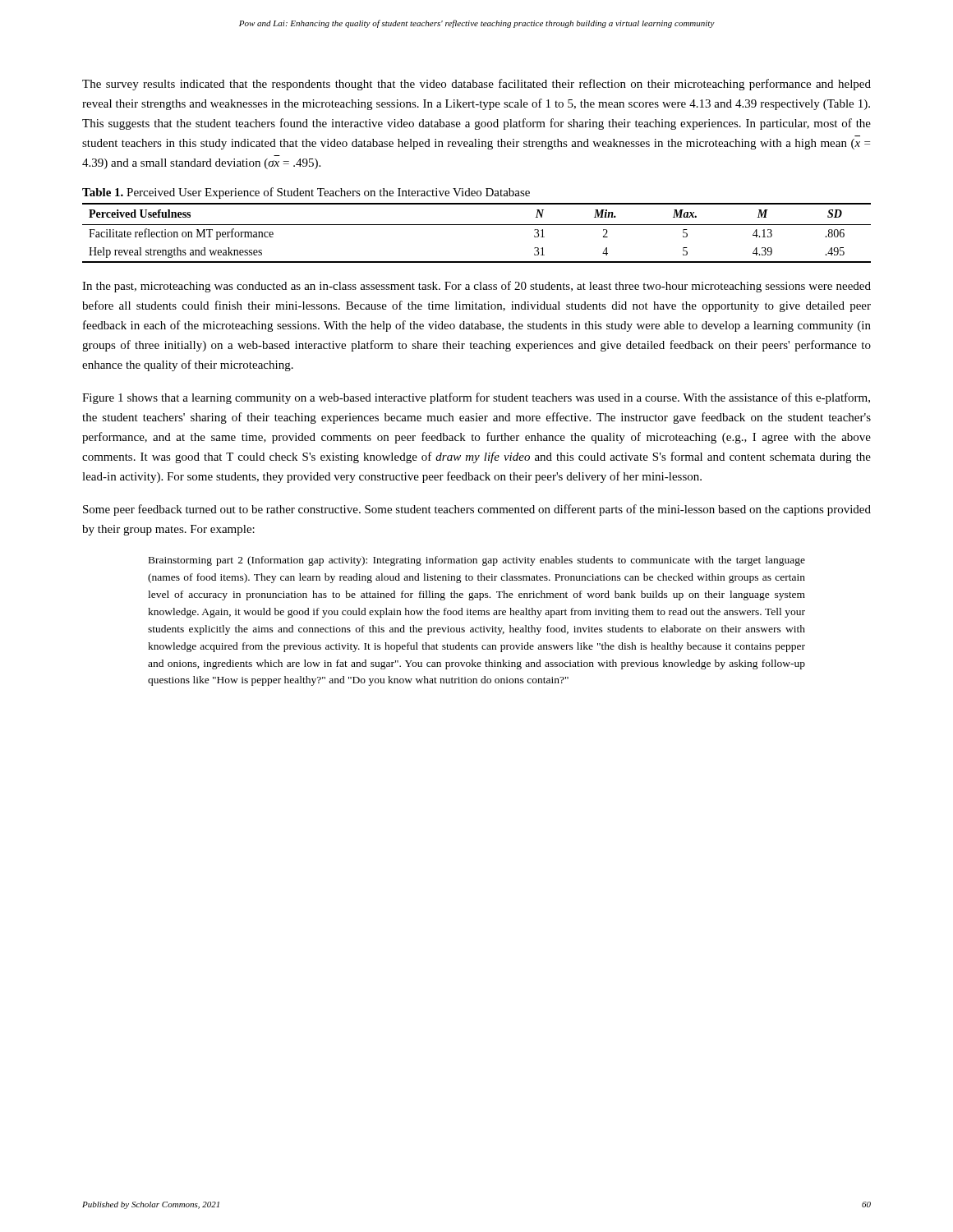
Task: Click on the element starting "Brainstorming part 2 (Information gap activity): Integrating information"
Action: pos(476,620)
